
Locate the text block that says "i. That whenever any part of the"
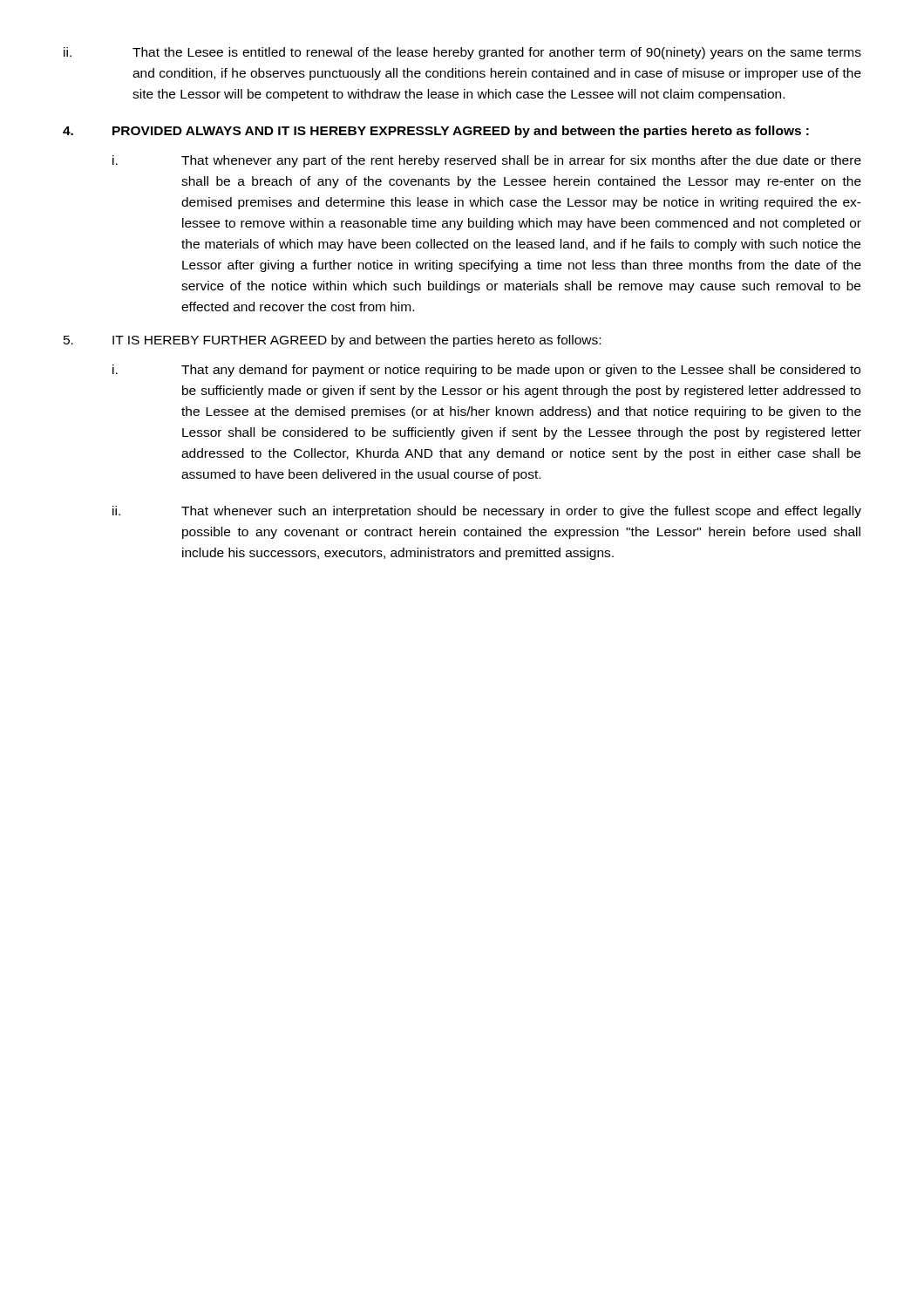coord(486,234)
